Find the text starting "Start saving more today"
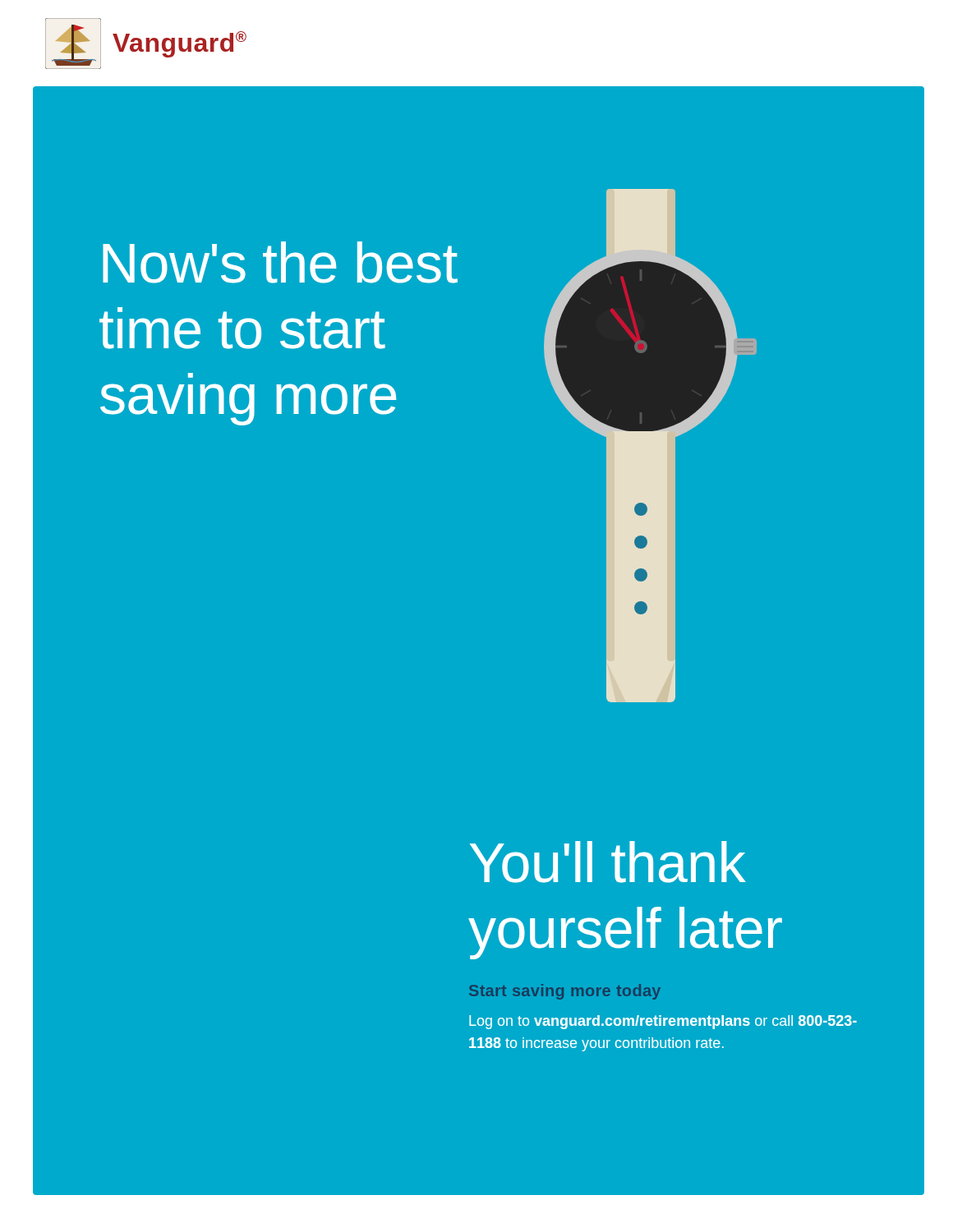 (x=565, y=991)
